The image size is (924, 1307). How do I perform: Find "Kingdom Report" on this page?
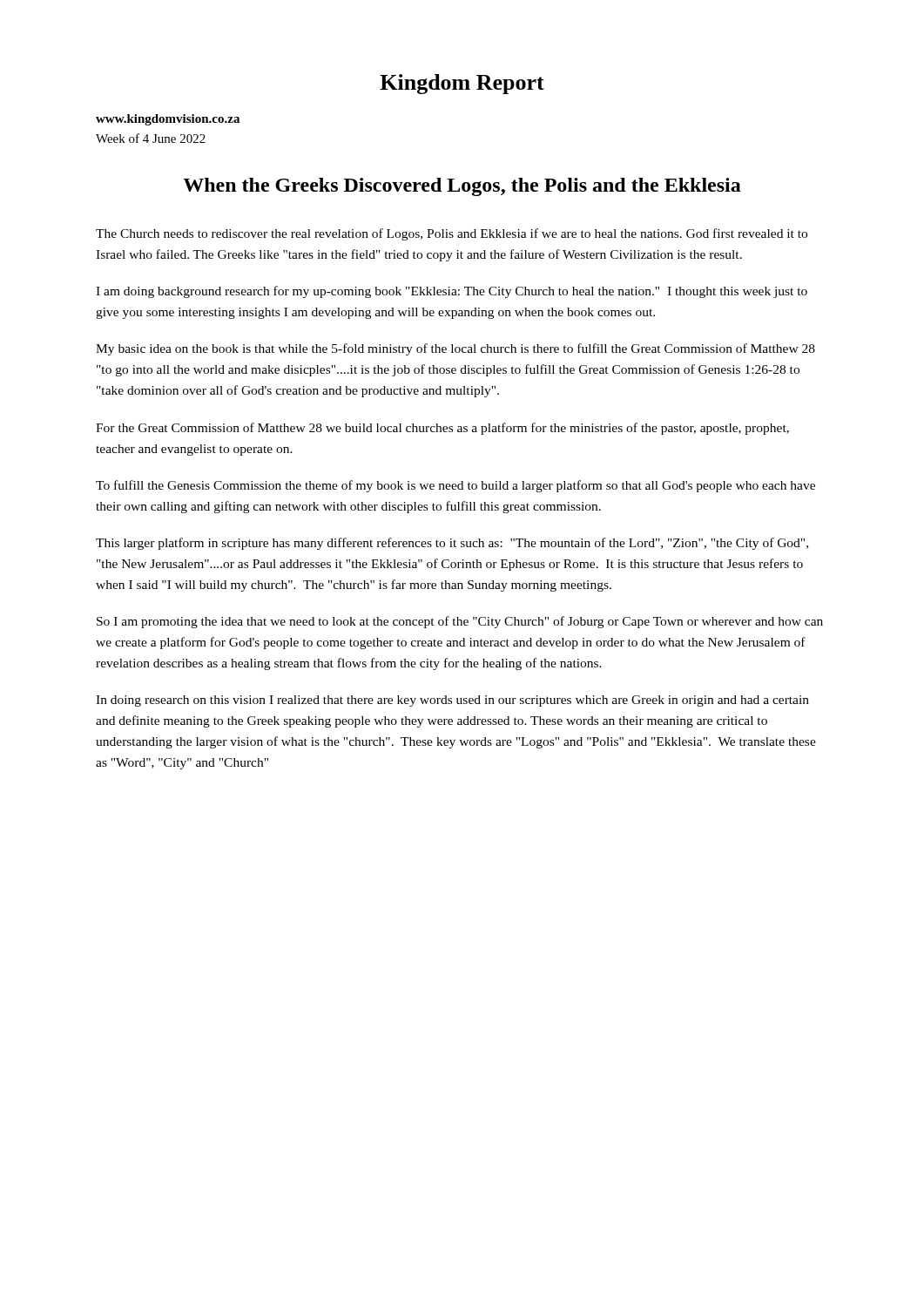(x=462, y=82)
